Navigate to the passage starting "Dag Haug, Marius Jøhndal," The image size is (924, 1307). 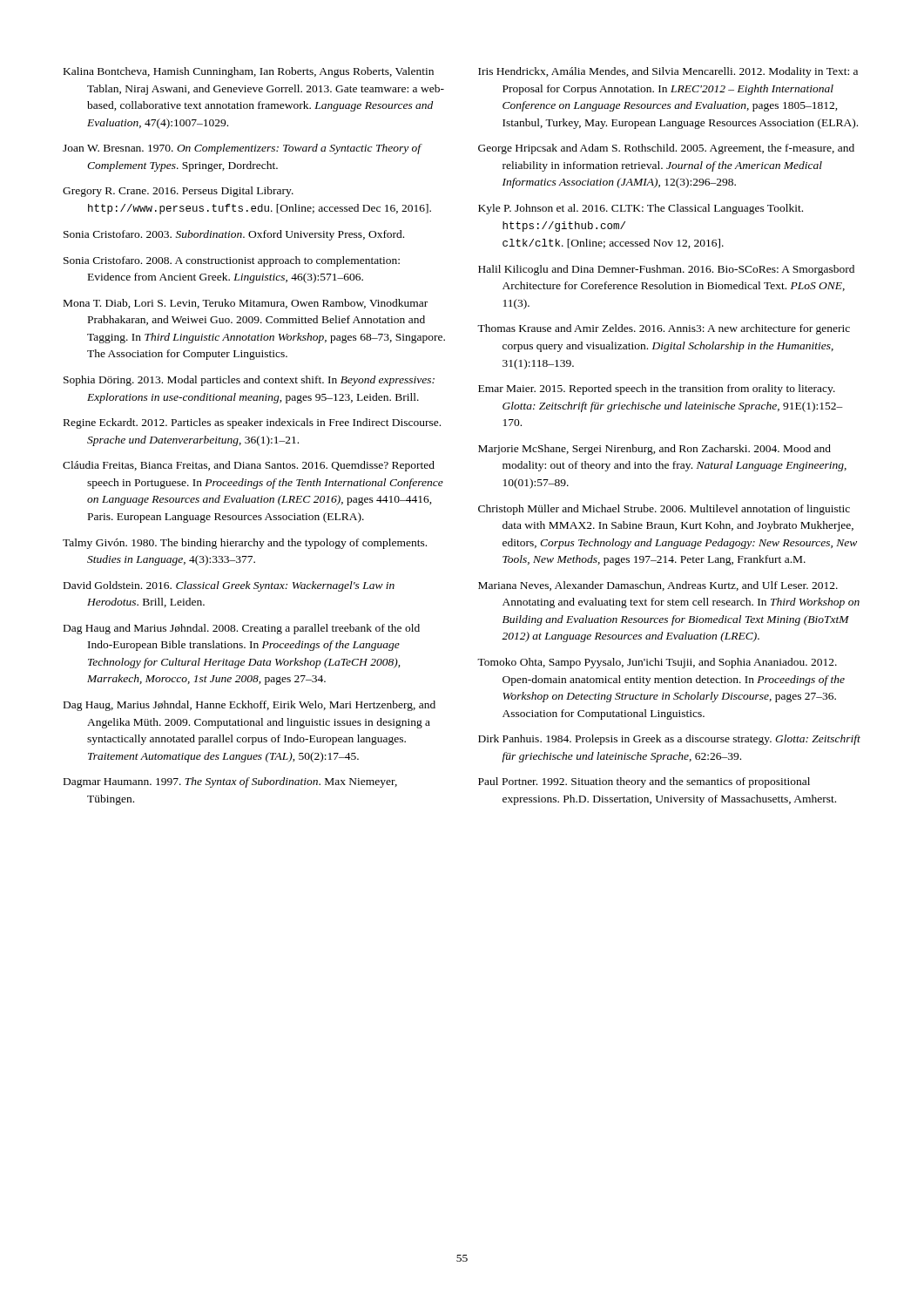tap(249, 730)
